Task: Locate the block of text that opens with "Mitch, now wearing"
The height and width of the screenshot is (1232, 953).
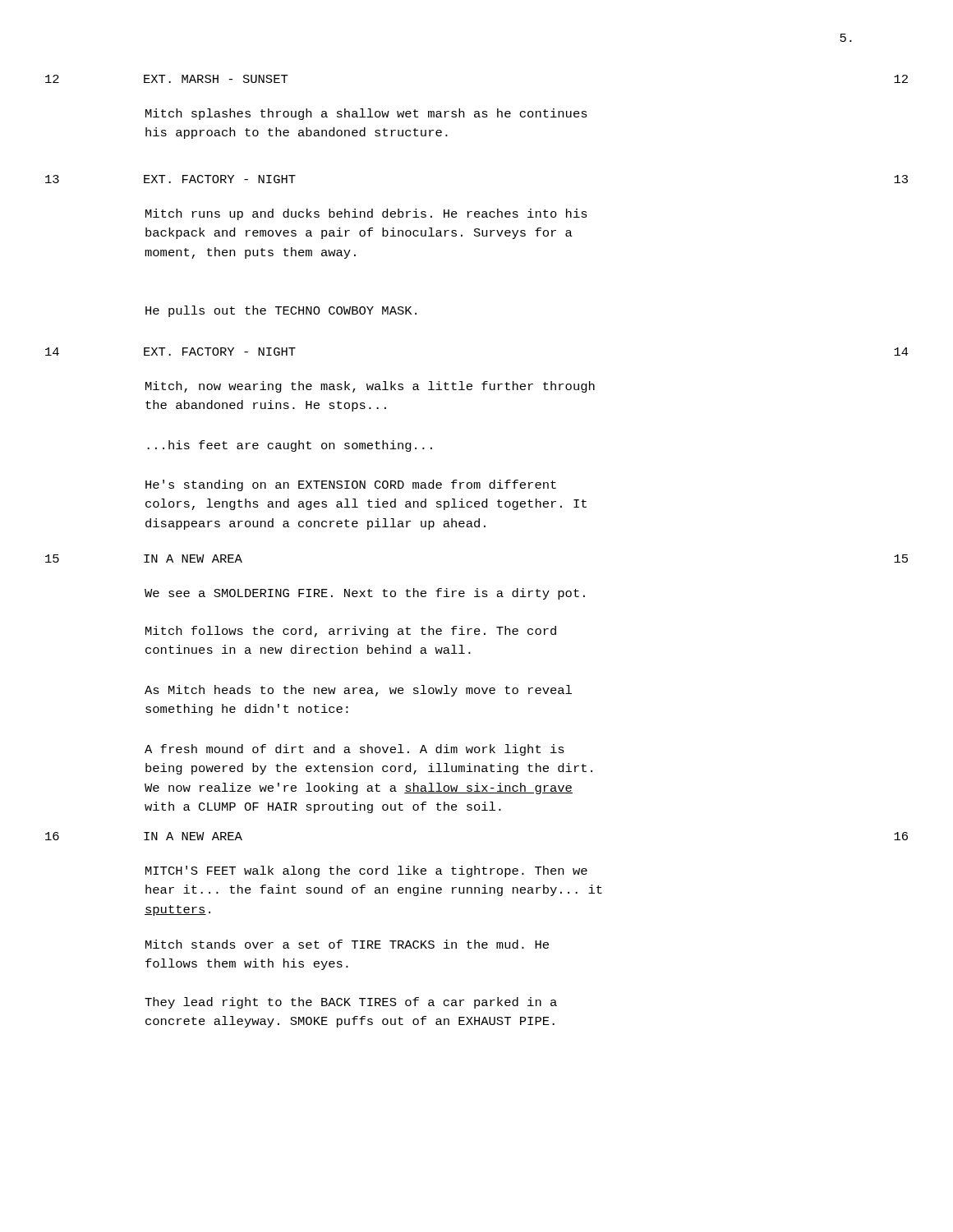Action: tap(370, 396)
